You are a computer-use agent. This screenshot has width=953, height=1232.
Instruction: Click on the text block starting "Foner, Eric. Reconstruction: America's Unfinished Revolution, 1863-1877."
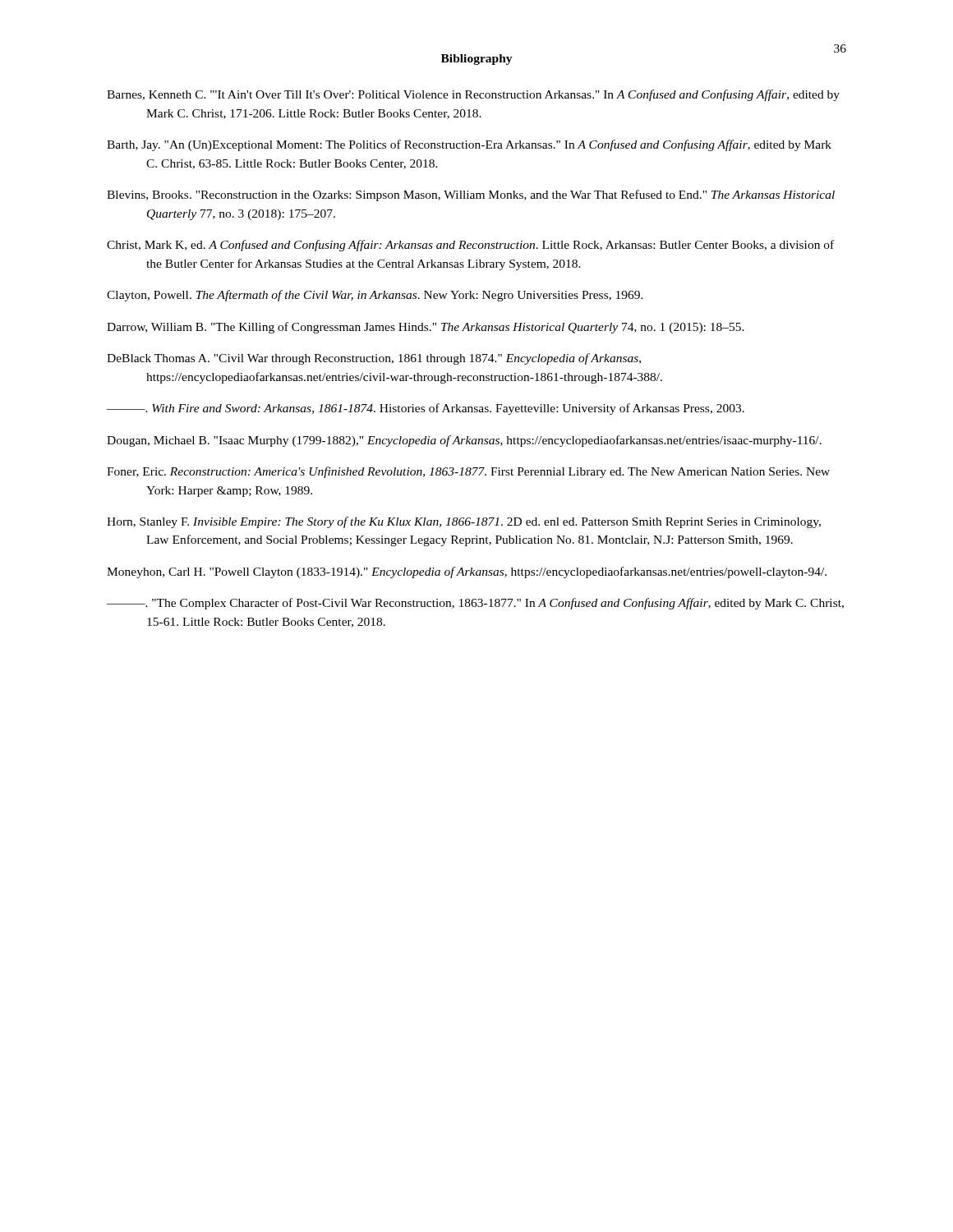pyautogui.click(x=468, y=480)
